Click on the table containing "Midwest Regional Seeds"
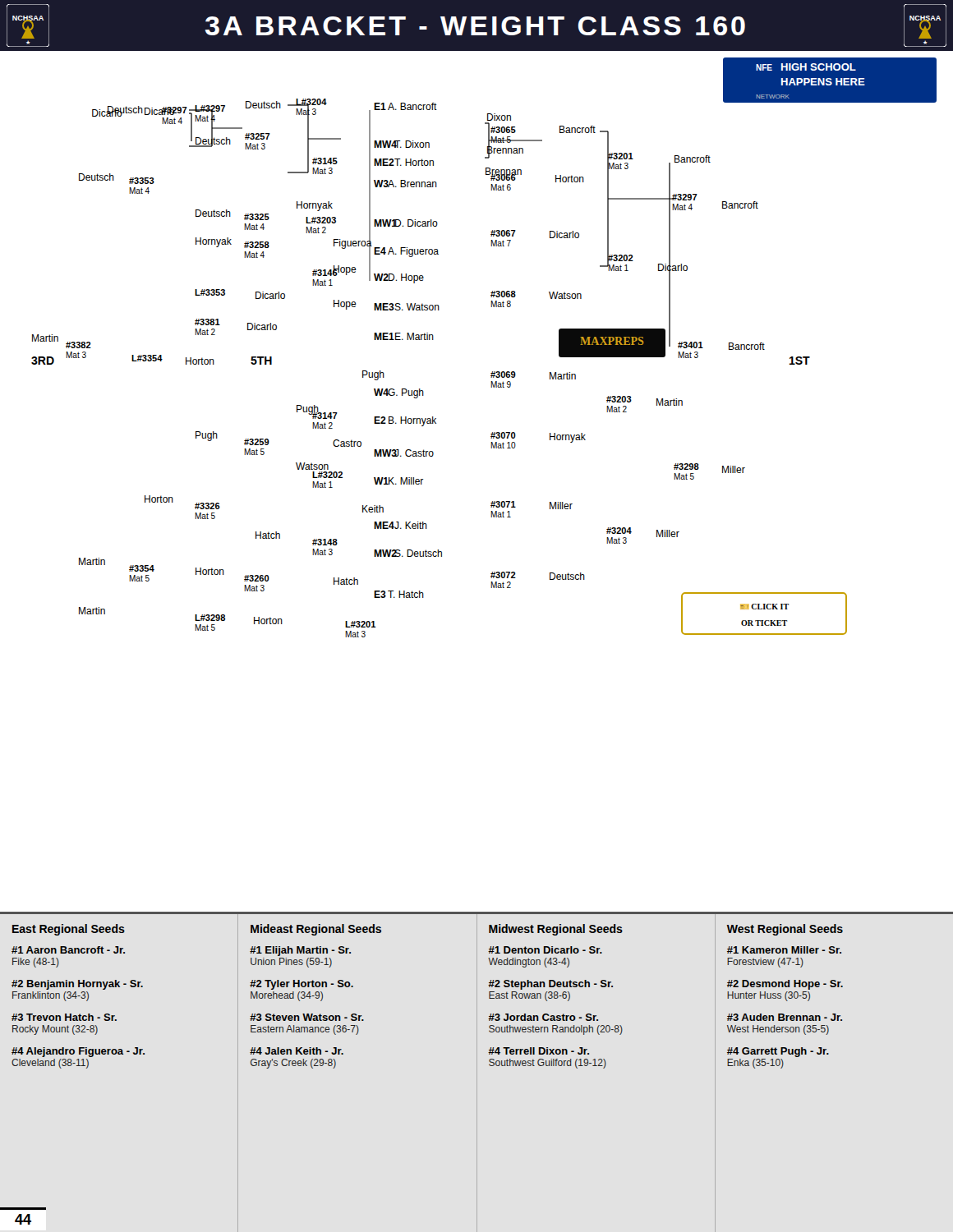Image resolution: width=953 pixels, height=1232 pixels. tap(596, 1073)
